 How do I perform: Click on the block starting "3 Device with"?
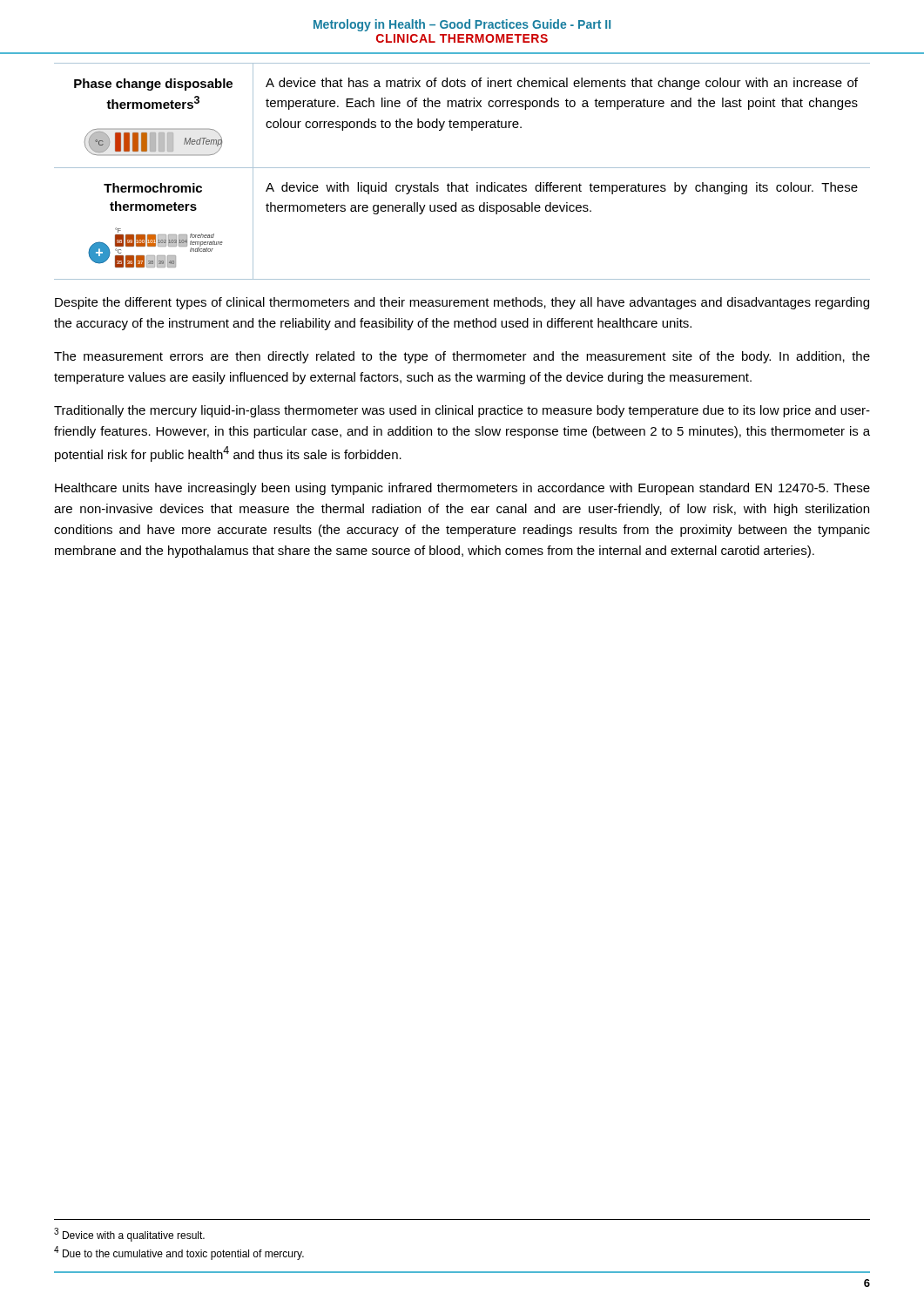point(130,1234)
